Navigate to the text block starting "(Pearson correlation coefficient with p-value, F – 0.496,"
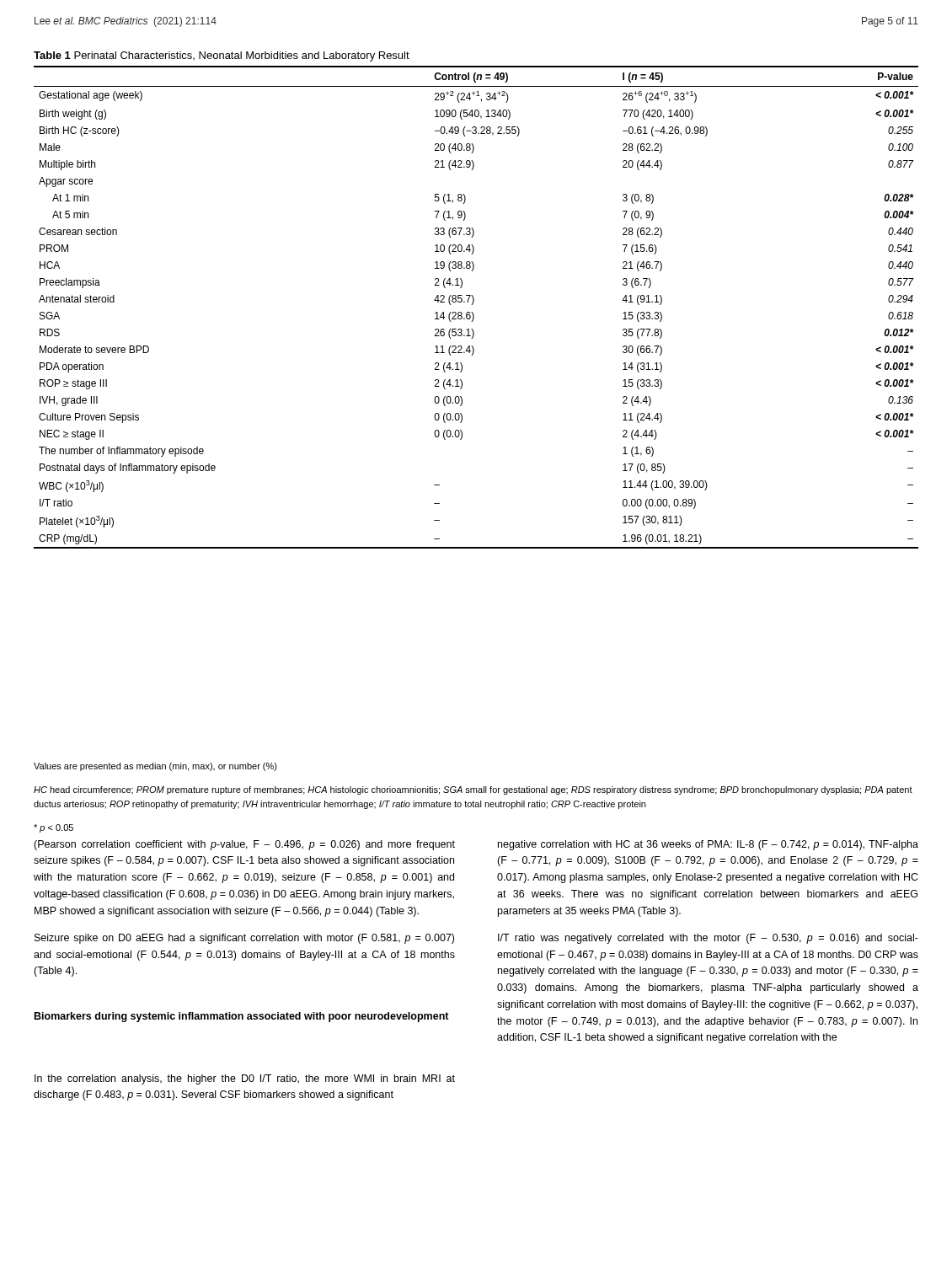Image resolution: width=952 pixels, height=1264 pixels. (244, 908)
